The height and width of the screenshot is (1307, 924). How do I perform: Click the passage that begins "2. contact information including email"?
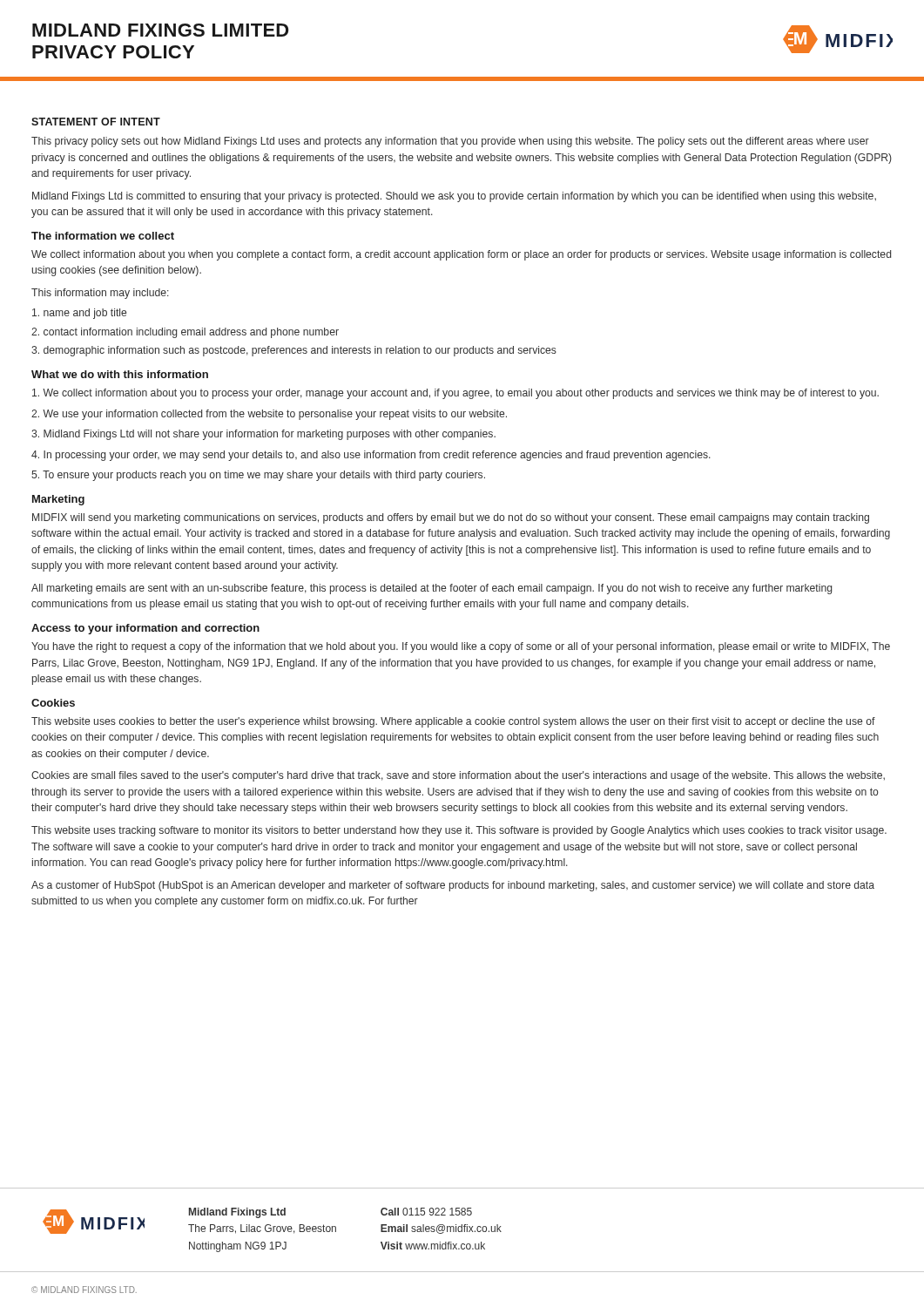[x=185, y=332]
